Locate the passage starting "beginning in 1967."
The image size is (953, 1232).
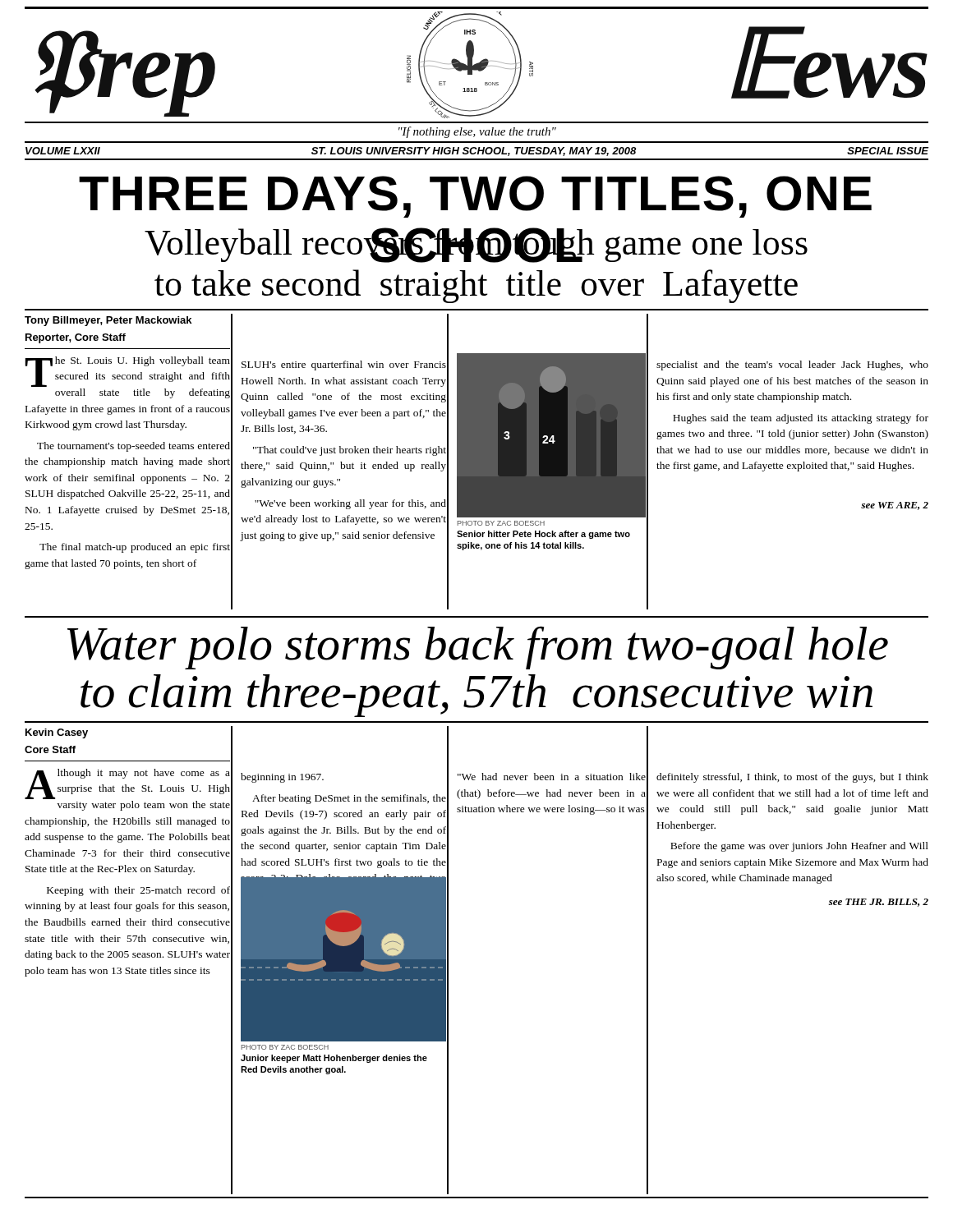[x=343, y=870]
